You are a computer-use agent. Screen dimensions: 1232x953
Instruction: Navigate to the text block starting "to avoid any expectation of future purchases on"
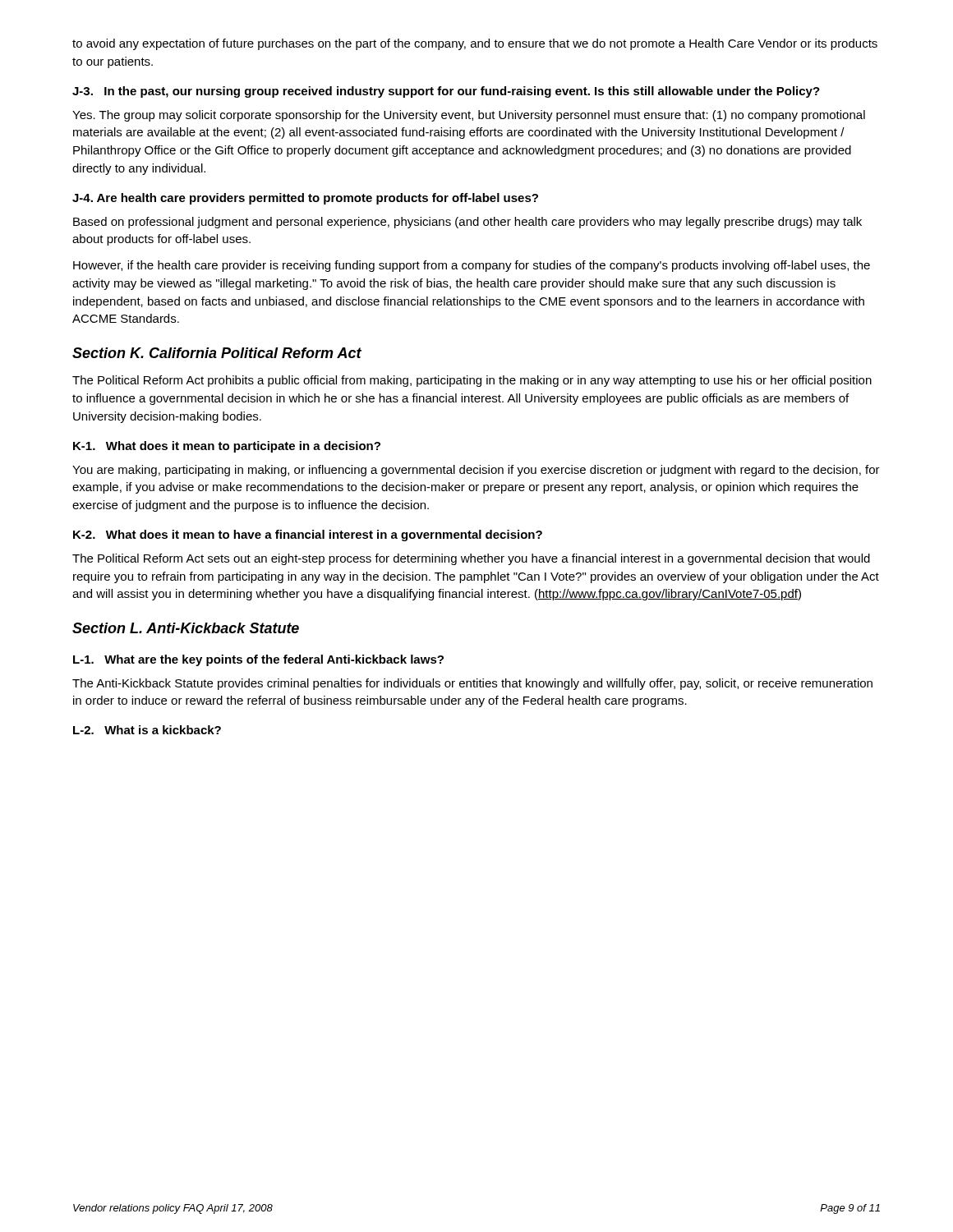[x=476, y=52]
